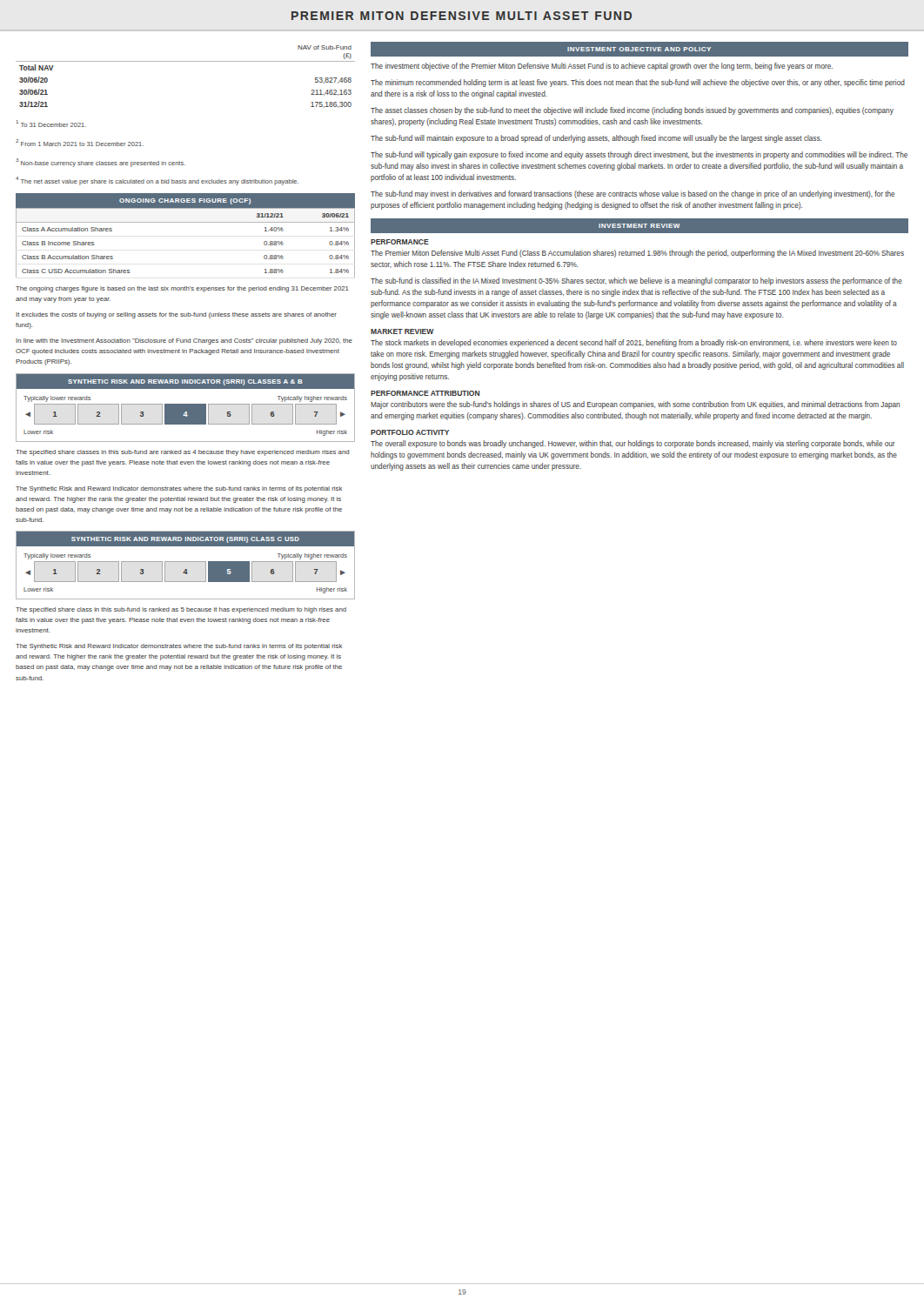The width and height of the screenshot is (924, 1305).
Task: Find the footnote containing "3 Non-base currency share classes are presented in"
Action: click(x=101, y=161)
